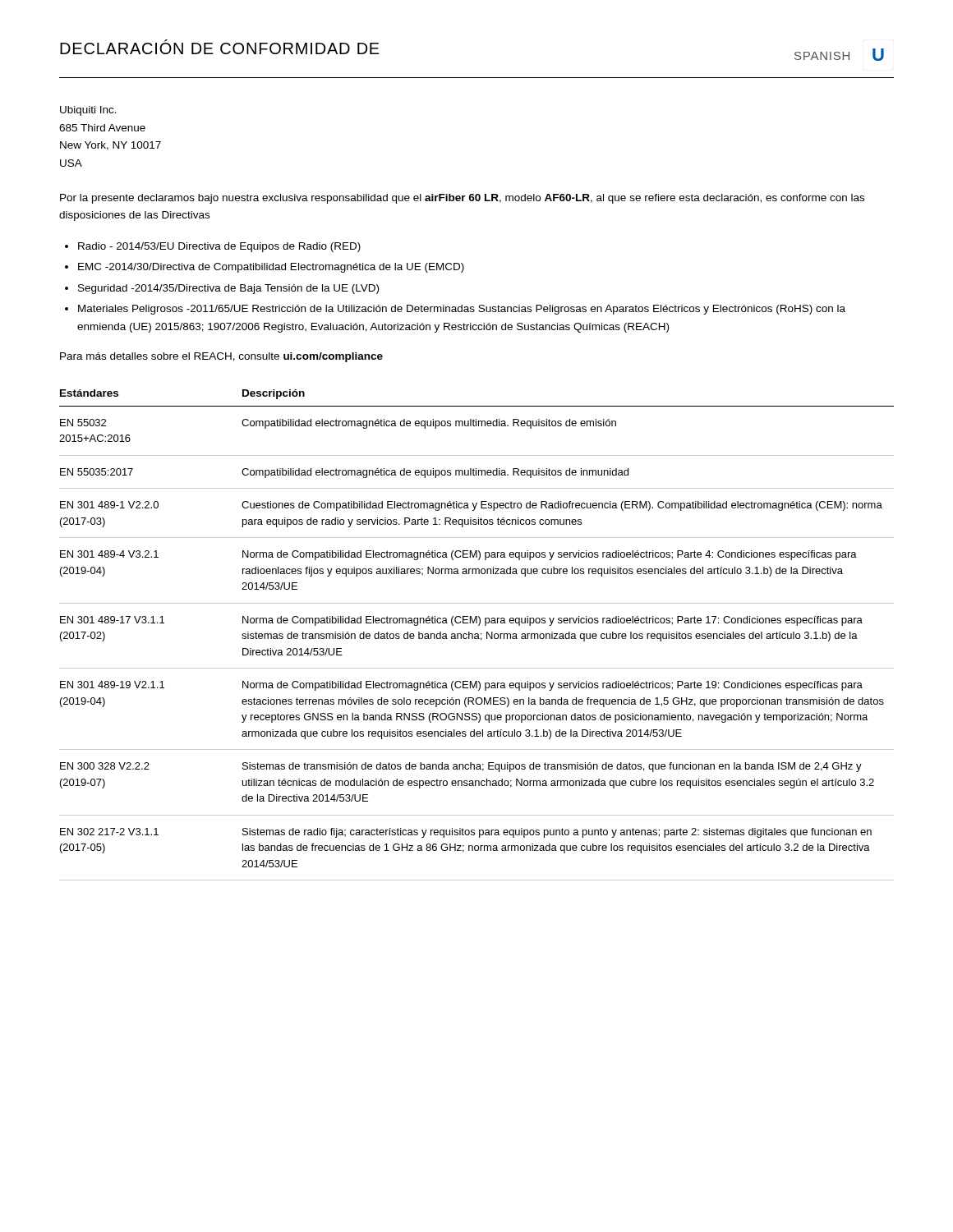Select the list item with the text "Materiales Peligrosos -2011/65/UE Restricción de"
The width and height of the screenshot is (953, 1232).
pyautogui.click(x=461, y=318)
